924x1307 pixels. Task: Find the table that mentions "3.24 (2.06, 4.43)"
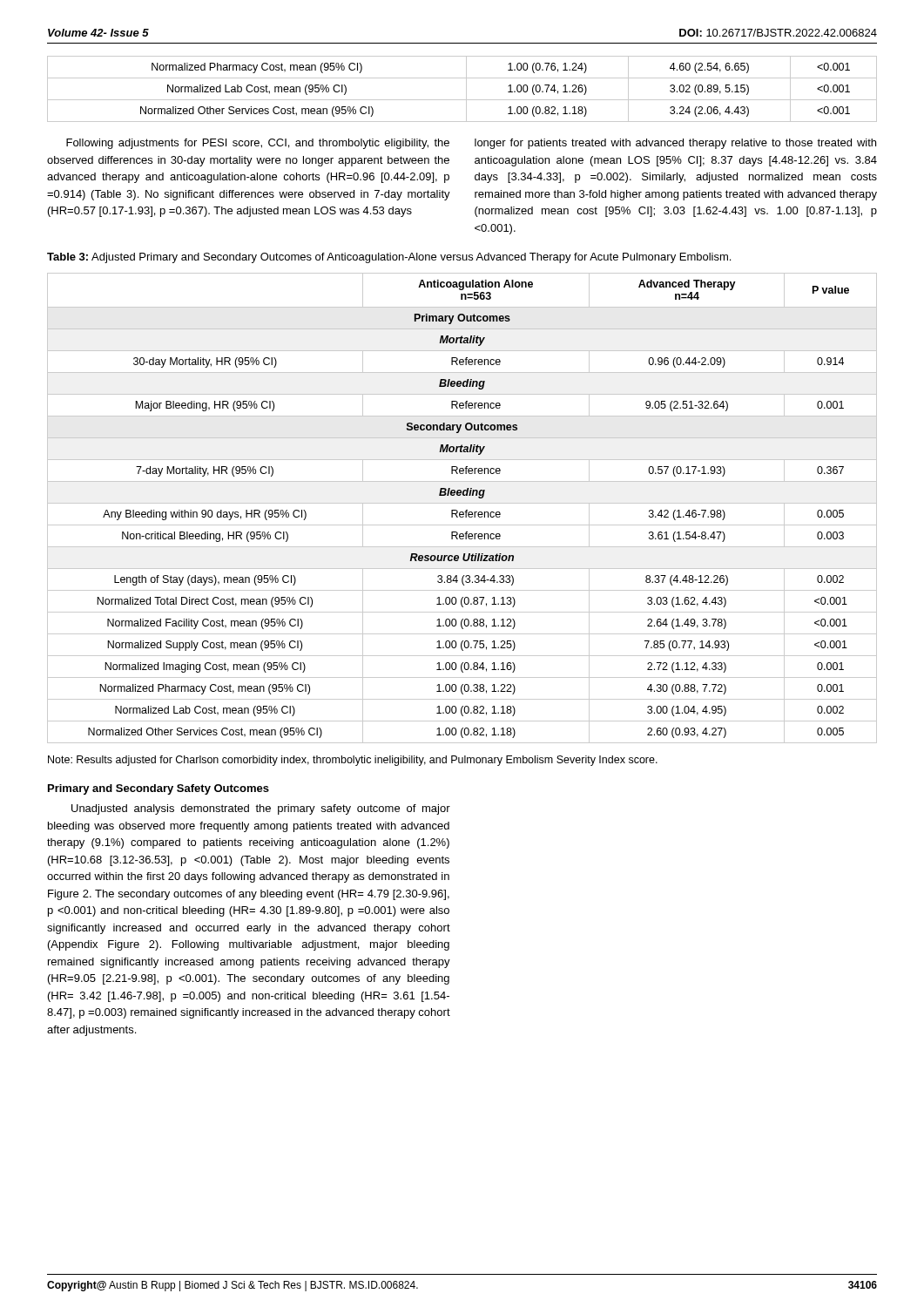(462, 89)
